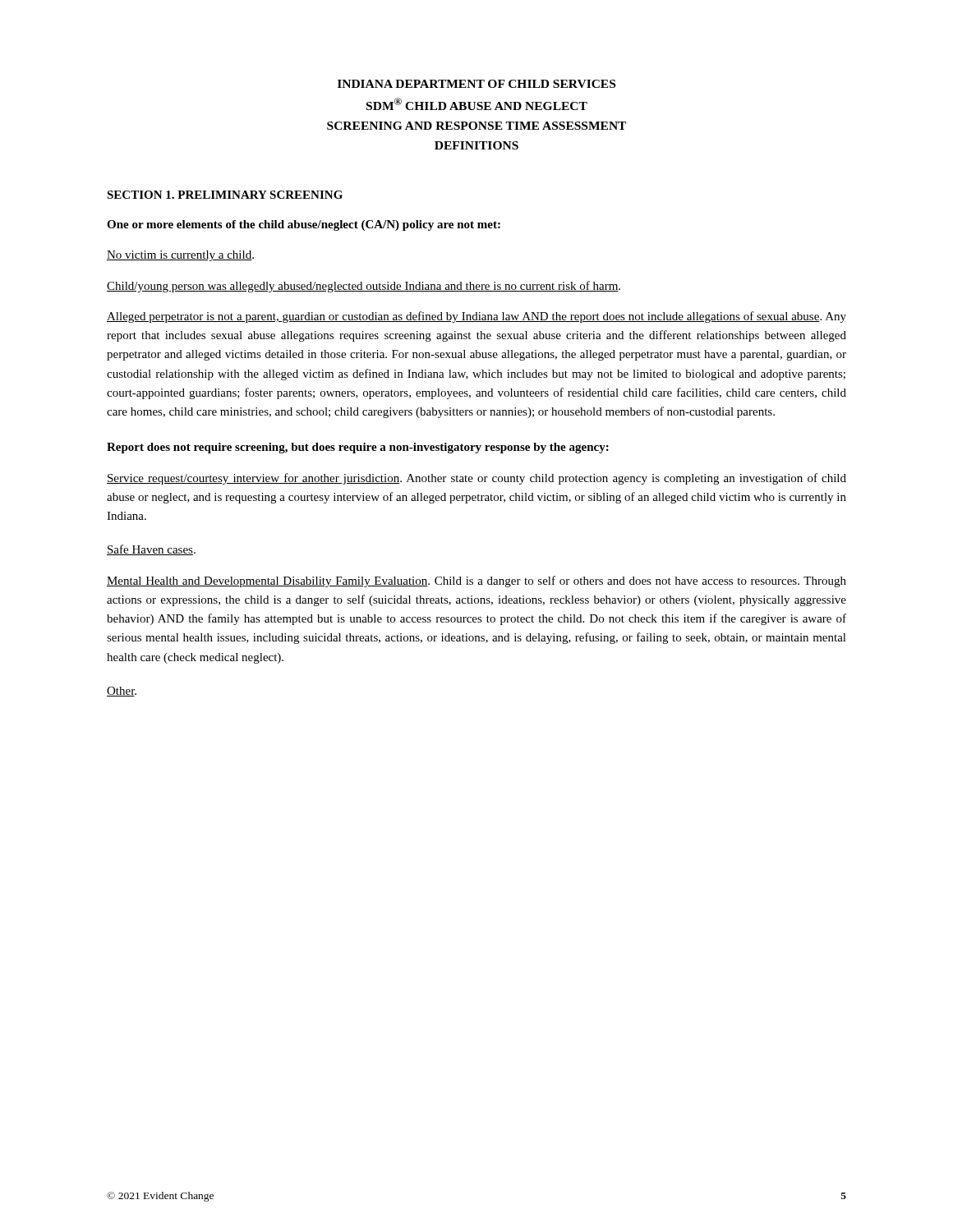Point to the block beginning "Service request/courtesy interview"
The image size is (953, 1232).
pyautogui.click(x=476, y=497)
